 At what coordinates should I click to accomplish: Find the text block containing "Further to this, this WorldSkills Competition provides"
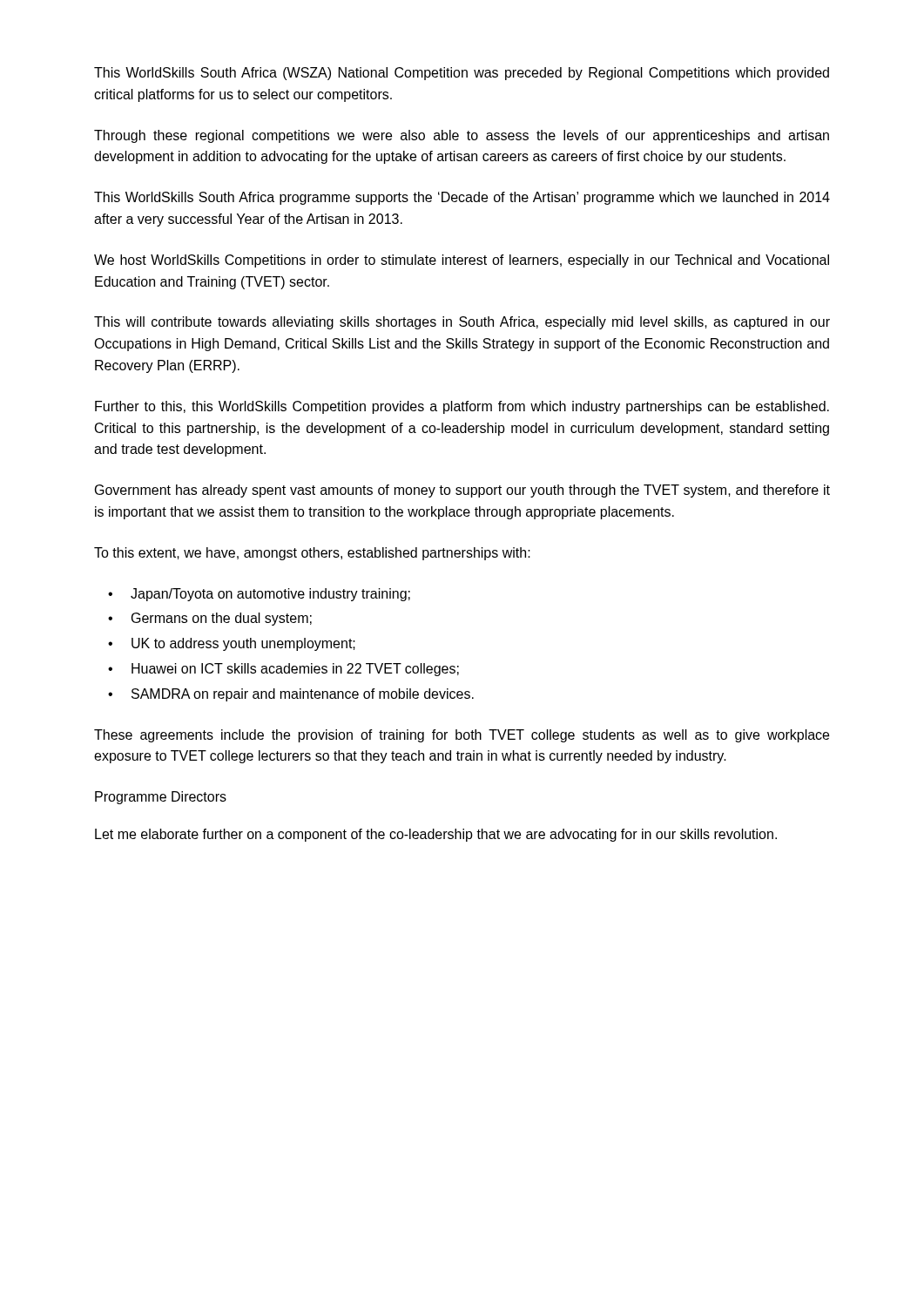point(462,428)
